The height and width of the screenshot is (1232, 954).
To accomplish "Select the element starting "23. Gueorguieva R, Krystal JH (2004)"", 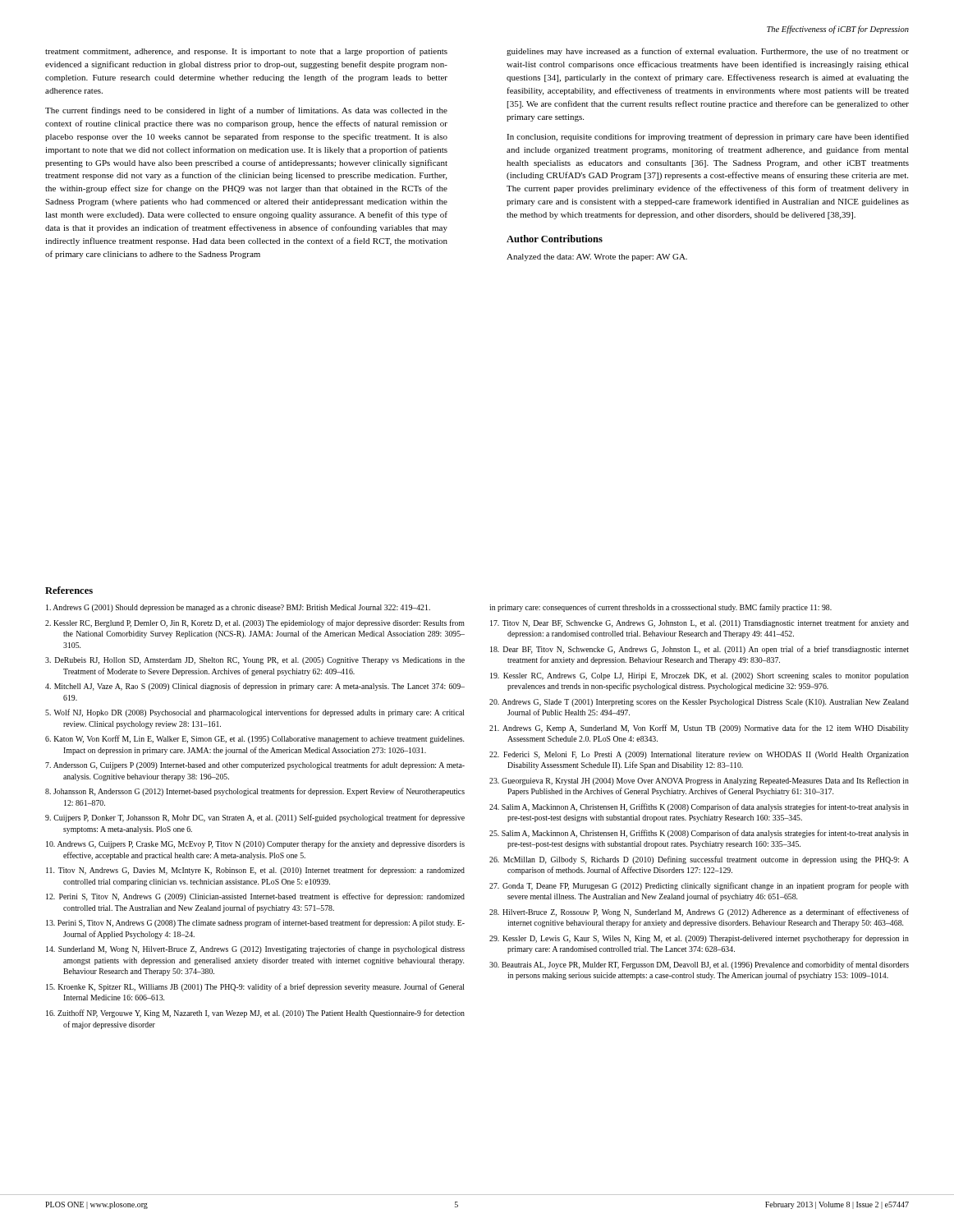I will (699, 786).
